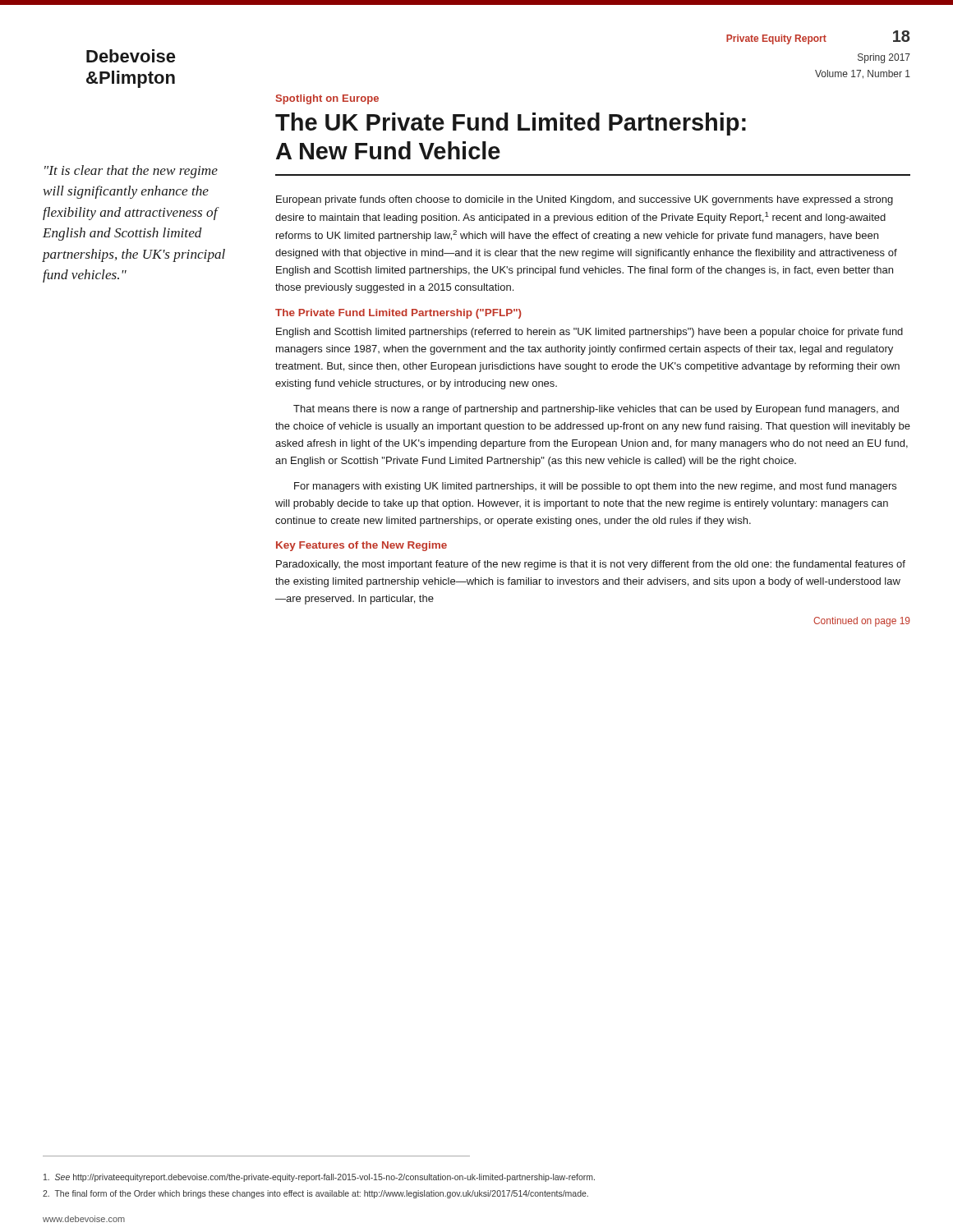Click the passage that begins "For managers with existing UK limited"
This screenshot has height=1232, width=953.
click(586, 503)
